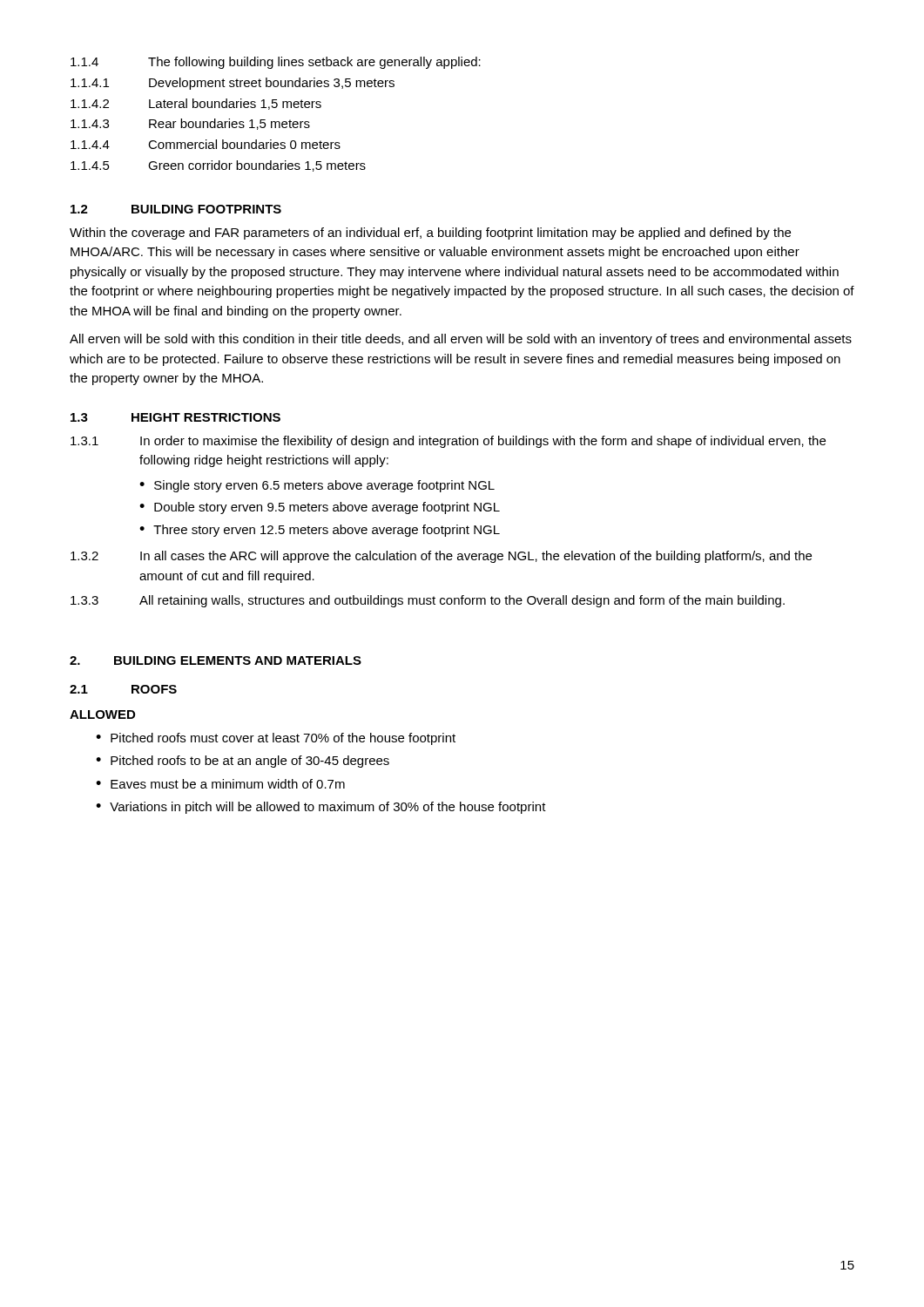
Task: Click on the block starting "3.1 In order to maximise"
Action: tap(462, 451)
